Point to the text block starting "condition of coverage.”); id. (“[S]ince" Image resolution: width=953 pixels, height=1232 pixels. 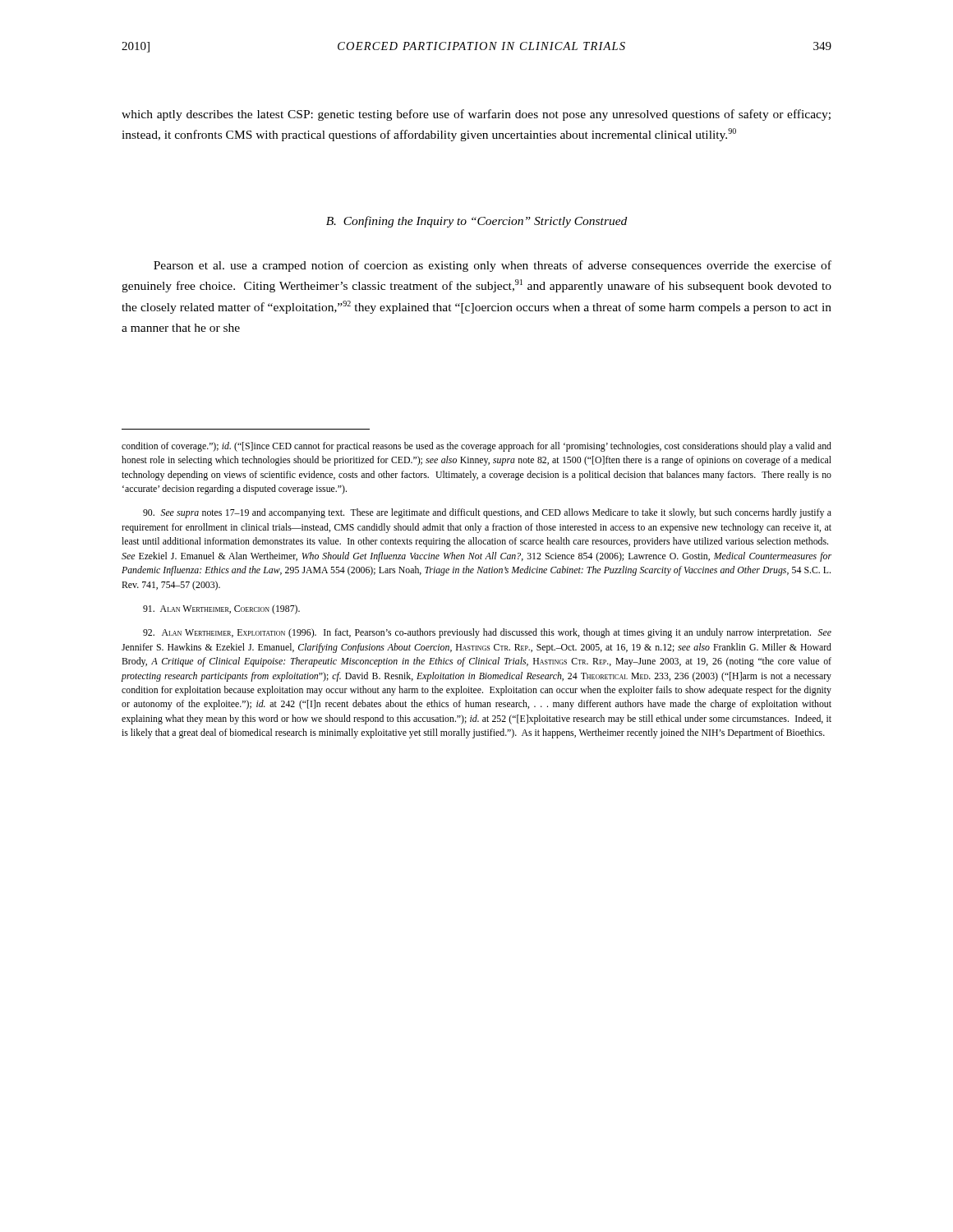pos(476,468)
